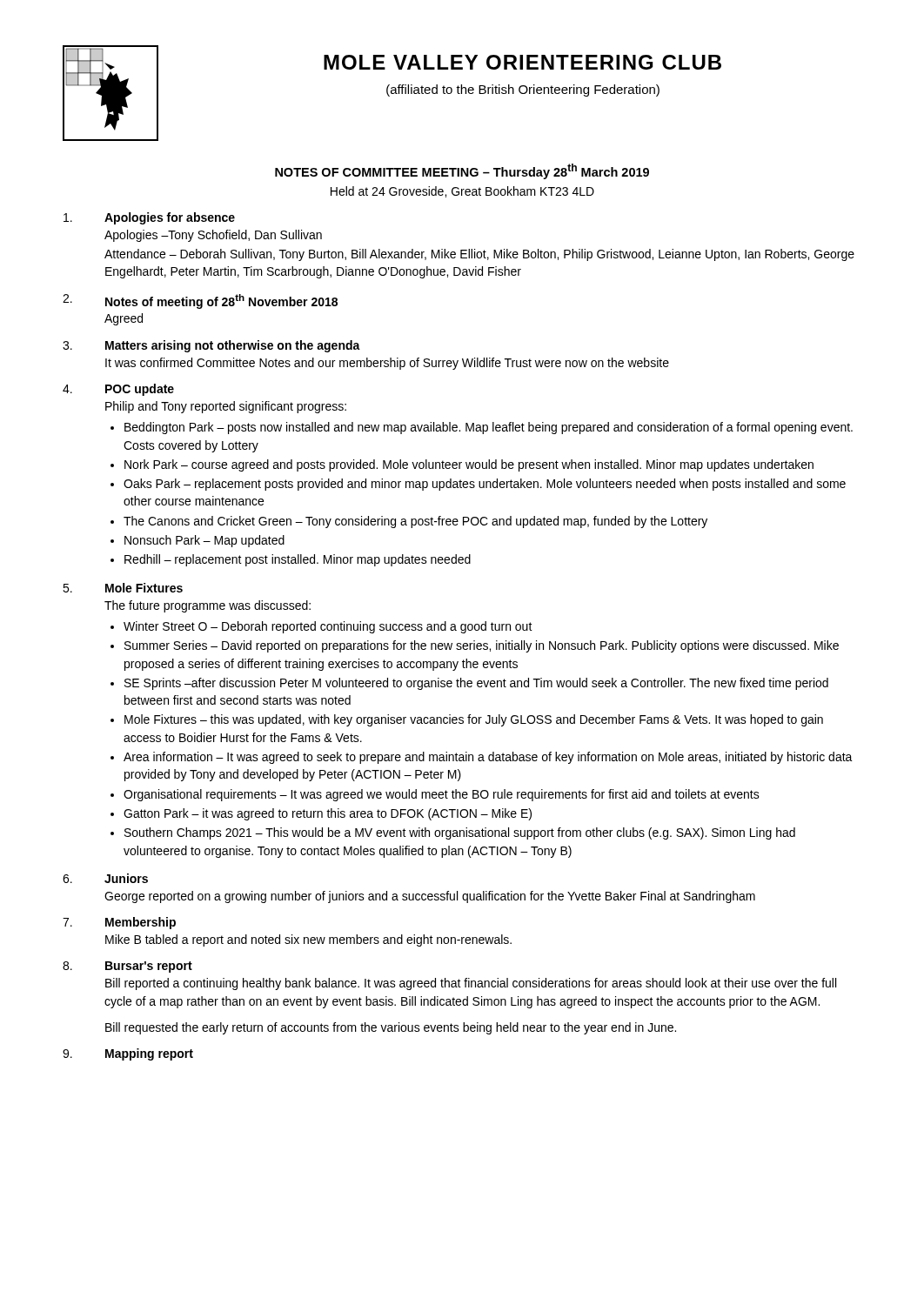Screen dimensions: 1305x924
Task: Select the section header with the text "Notes of meeting of"
Action: click(221, 300)
